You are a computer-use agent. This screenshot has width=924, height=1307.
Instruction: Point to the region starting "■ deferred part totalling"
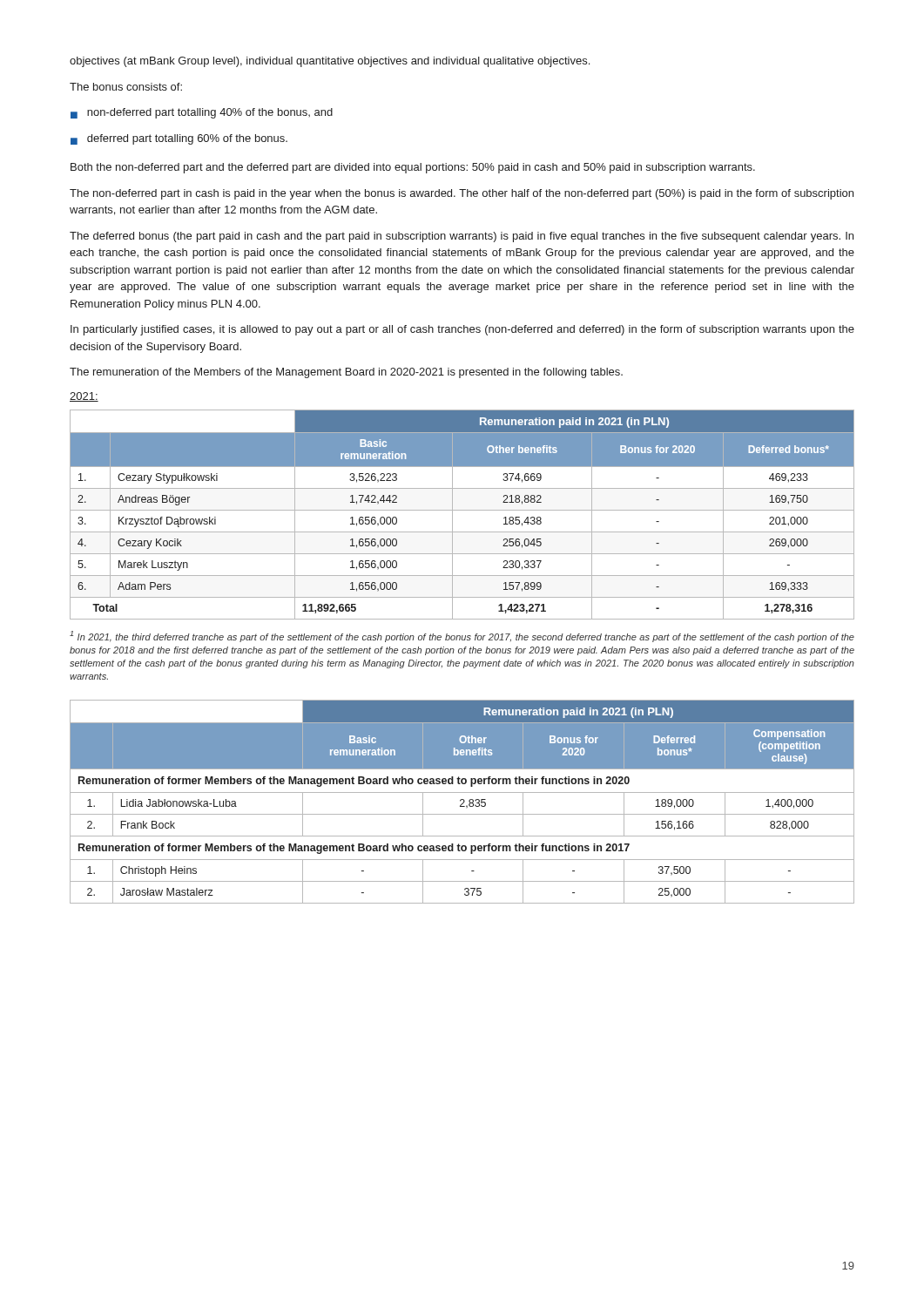click(179, 141)
